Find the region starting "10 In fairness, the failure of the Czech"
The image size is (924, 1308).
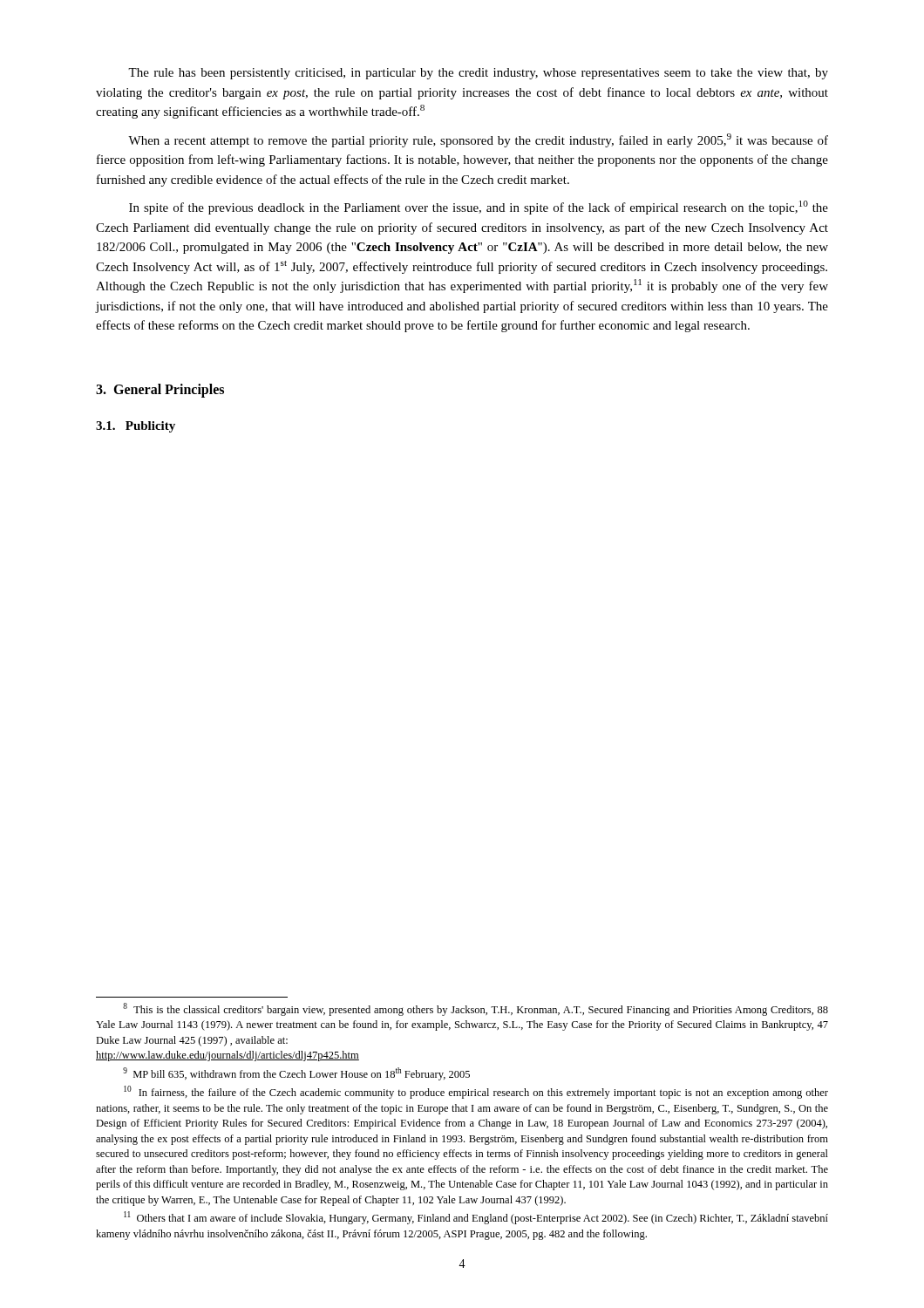[x=462, y=1147]
